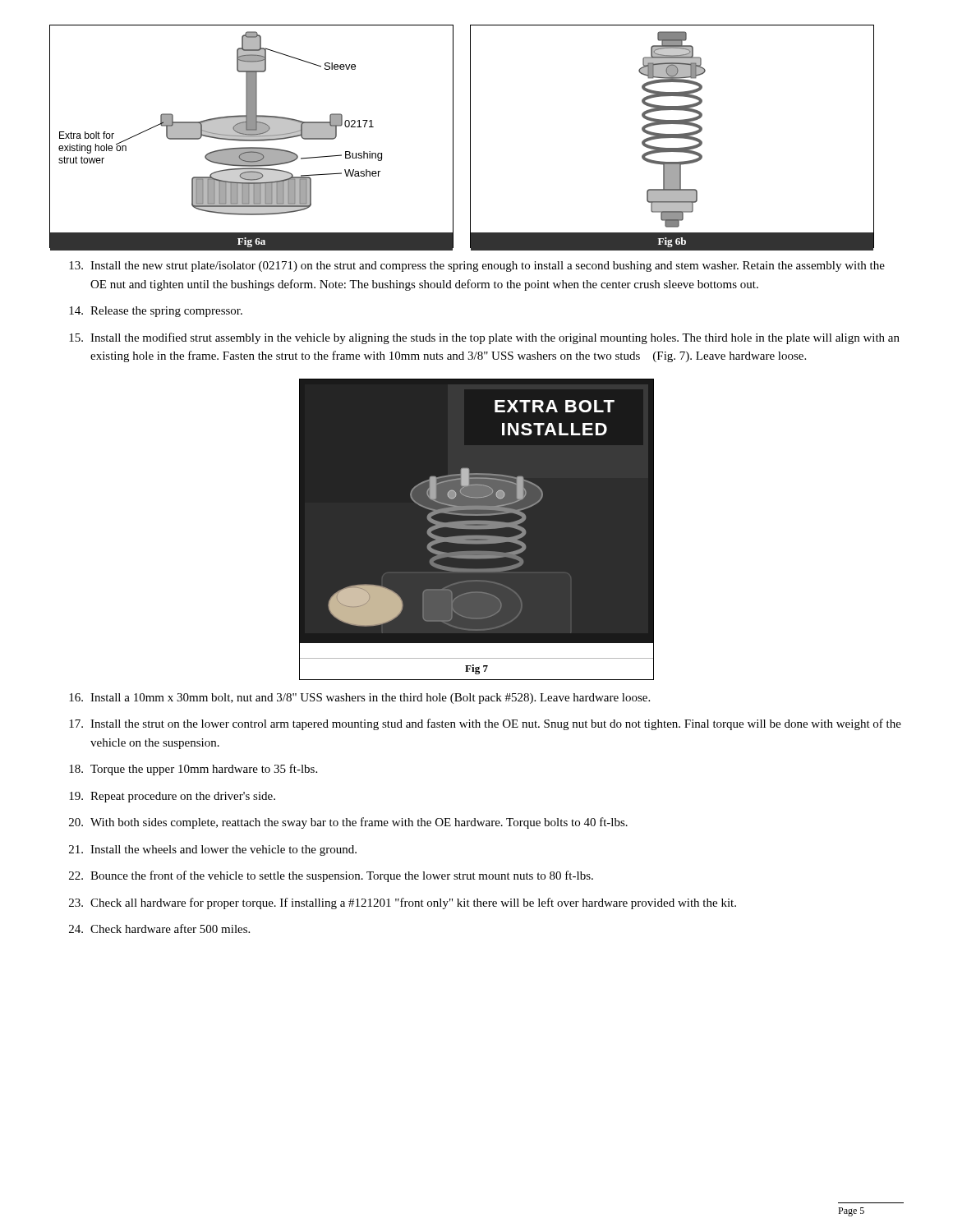The image size is (953, 1232).
Task: Select the list item that reads "15. Install the"
Action: point(476,347)
